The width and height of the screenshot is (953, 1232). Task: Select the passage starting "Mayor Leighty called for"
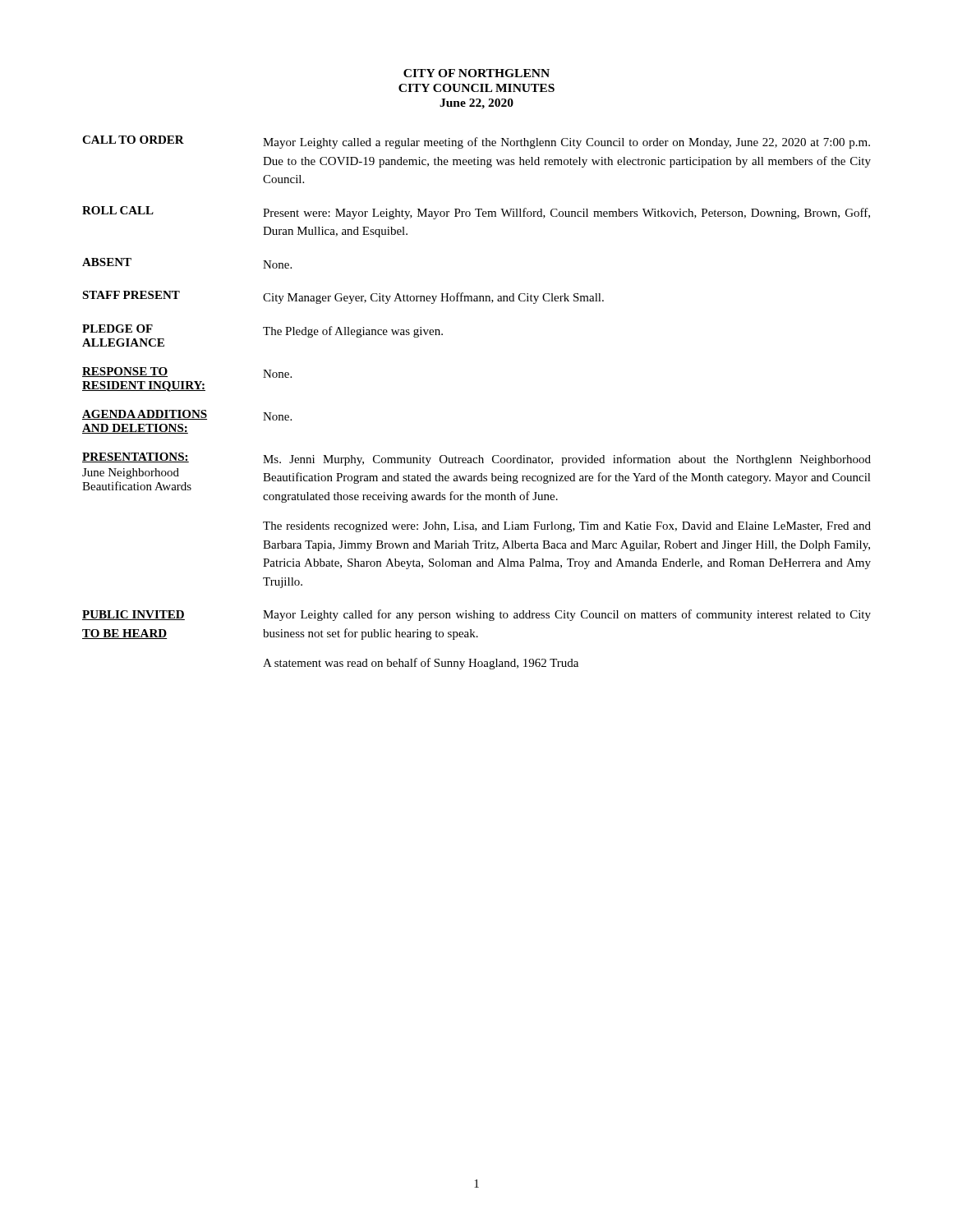pos(567,624)
